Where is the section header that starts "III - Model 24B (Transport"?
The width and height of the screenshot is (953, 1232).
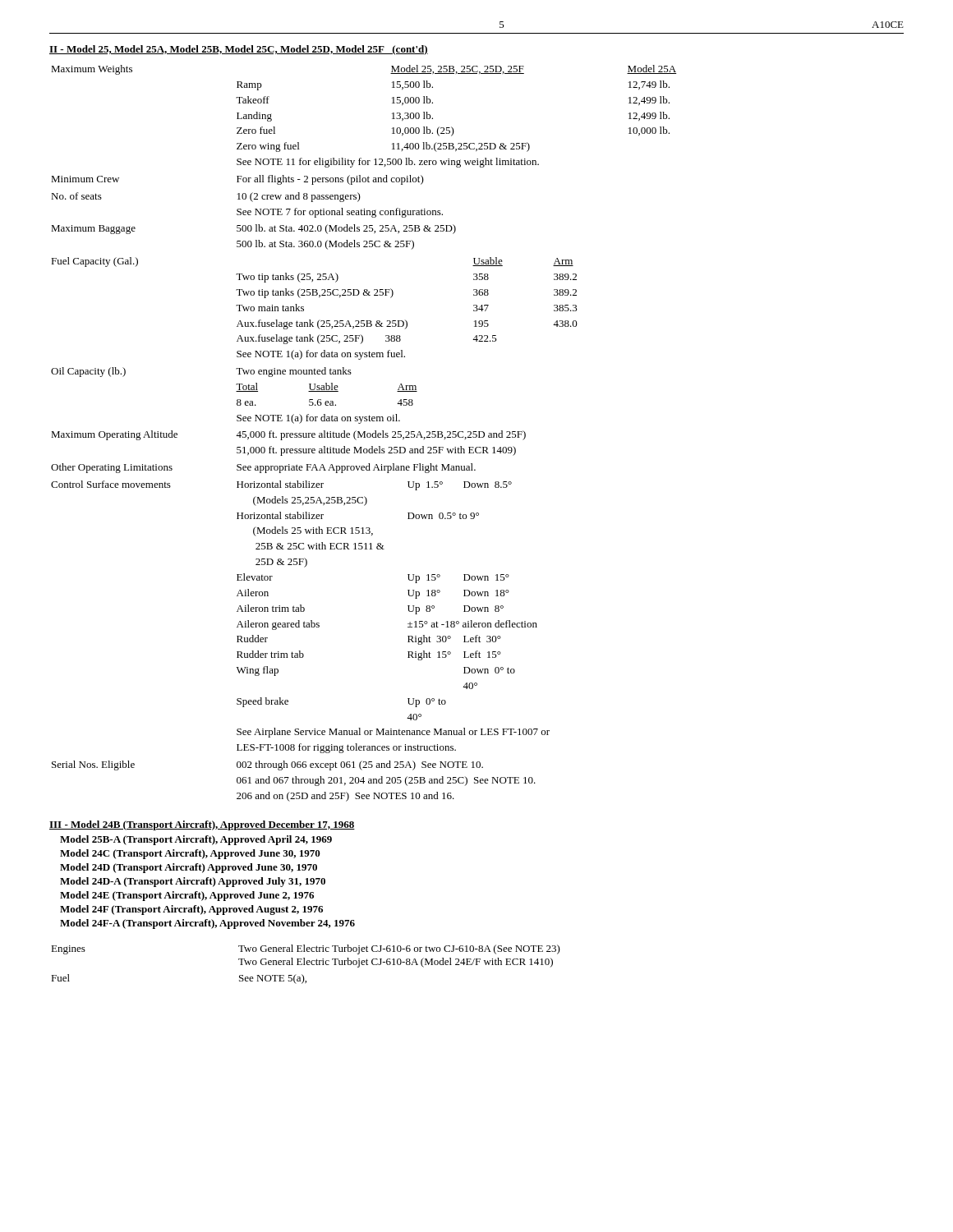pos(202,824)
